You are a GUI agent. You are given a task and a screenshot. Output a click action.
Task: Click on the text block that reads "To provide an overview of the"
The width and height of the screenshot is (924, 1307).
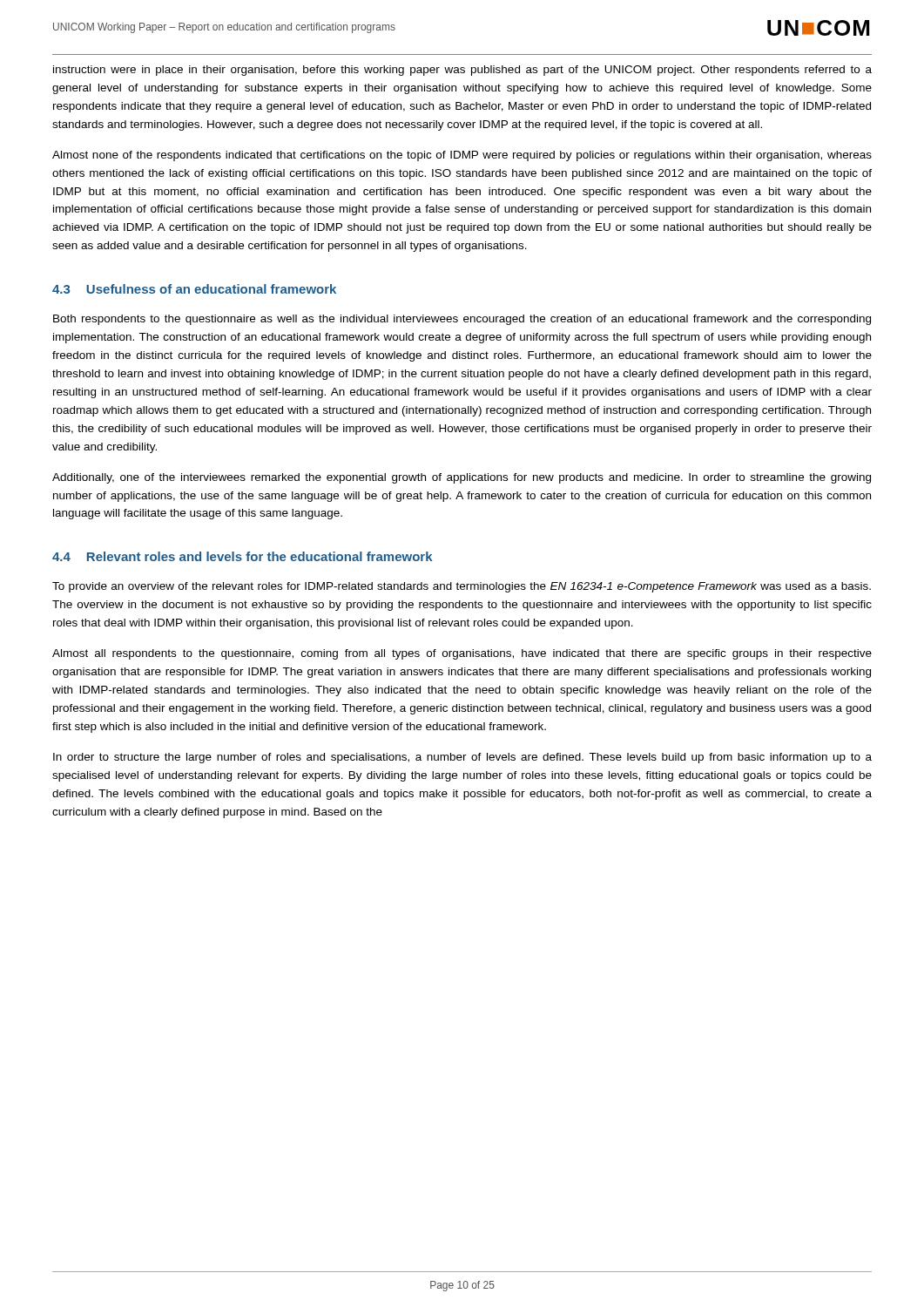462,605
